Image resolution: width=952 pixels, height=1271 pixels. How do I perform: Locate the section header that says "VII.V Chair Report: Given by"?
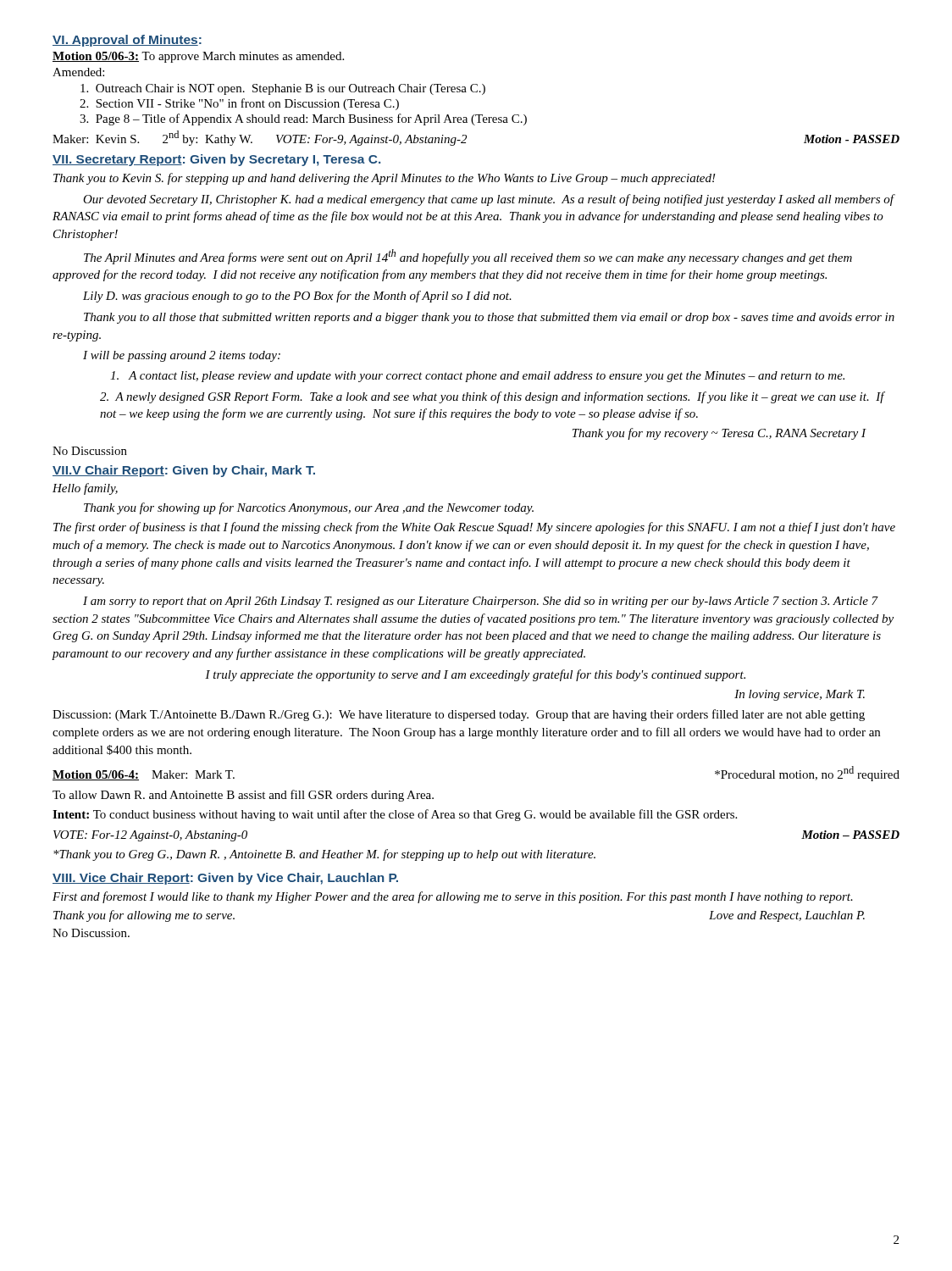click(x=184, y=470)
